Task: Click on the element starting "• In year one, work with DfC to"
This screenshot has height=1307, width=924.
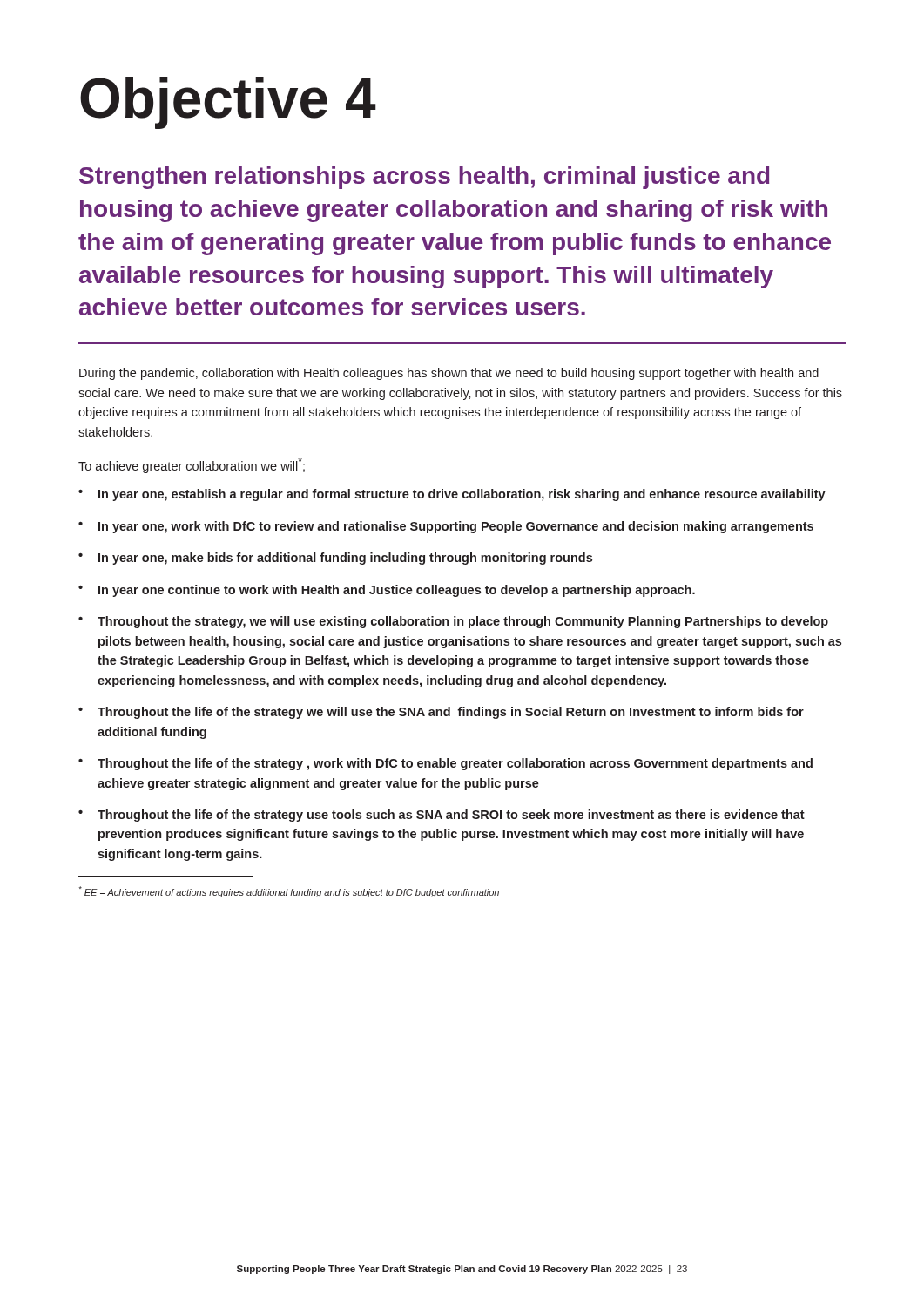Action: point(446,526)
